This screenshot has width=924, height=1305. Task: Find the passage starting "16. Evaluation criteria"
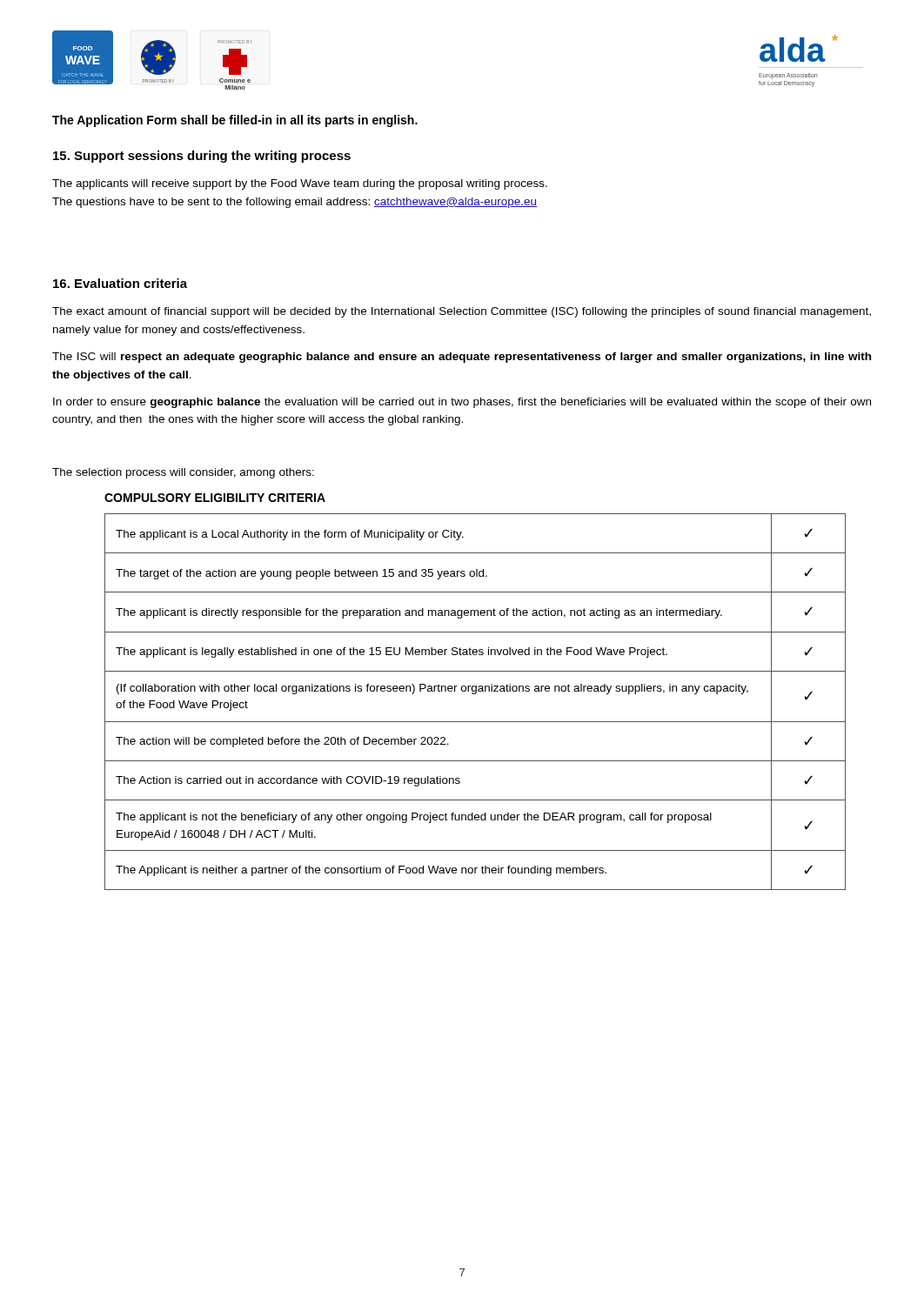120,283
